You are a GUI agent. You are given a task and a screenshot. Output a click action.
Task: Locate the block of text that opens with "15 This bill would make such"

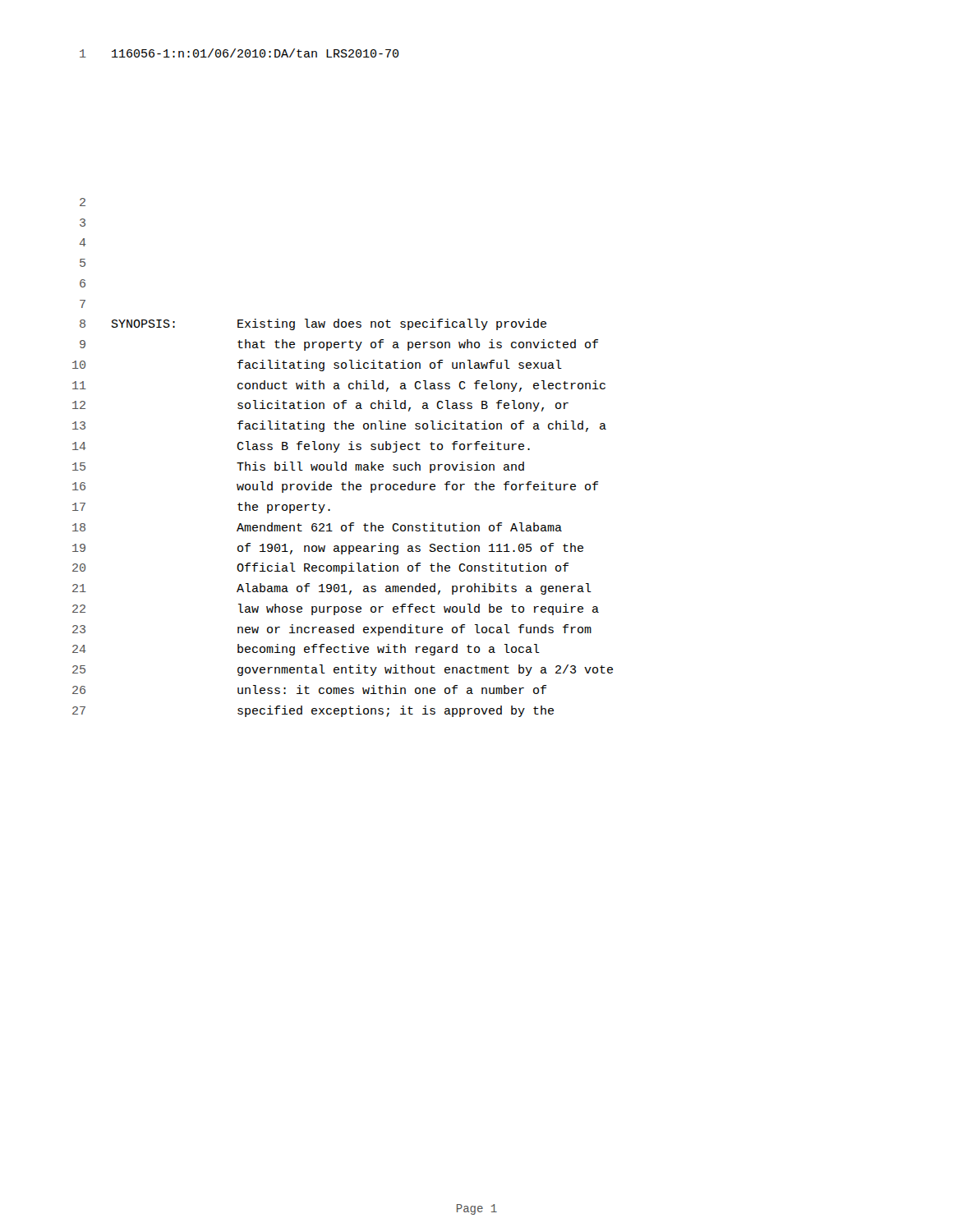[476, 468]
